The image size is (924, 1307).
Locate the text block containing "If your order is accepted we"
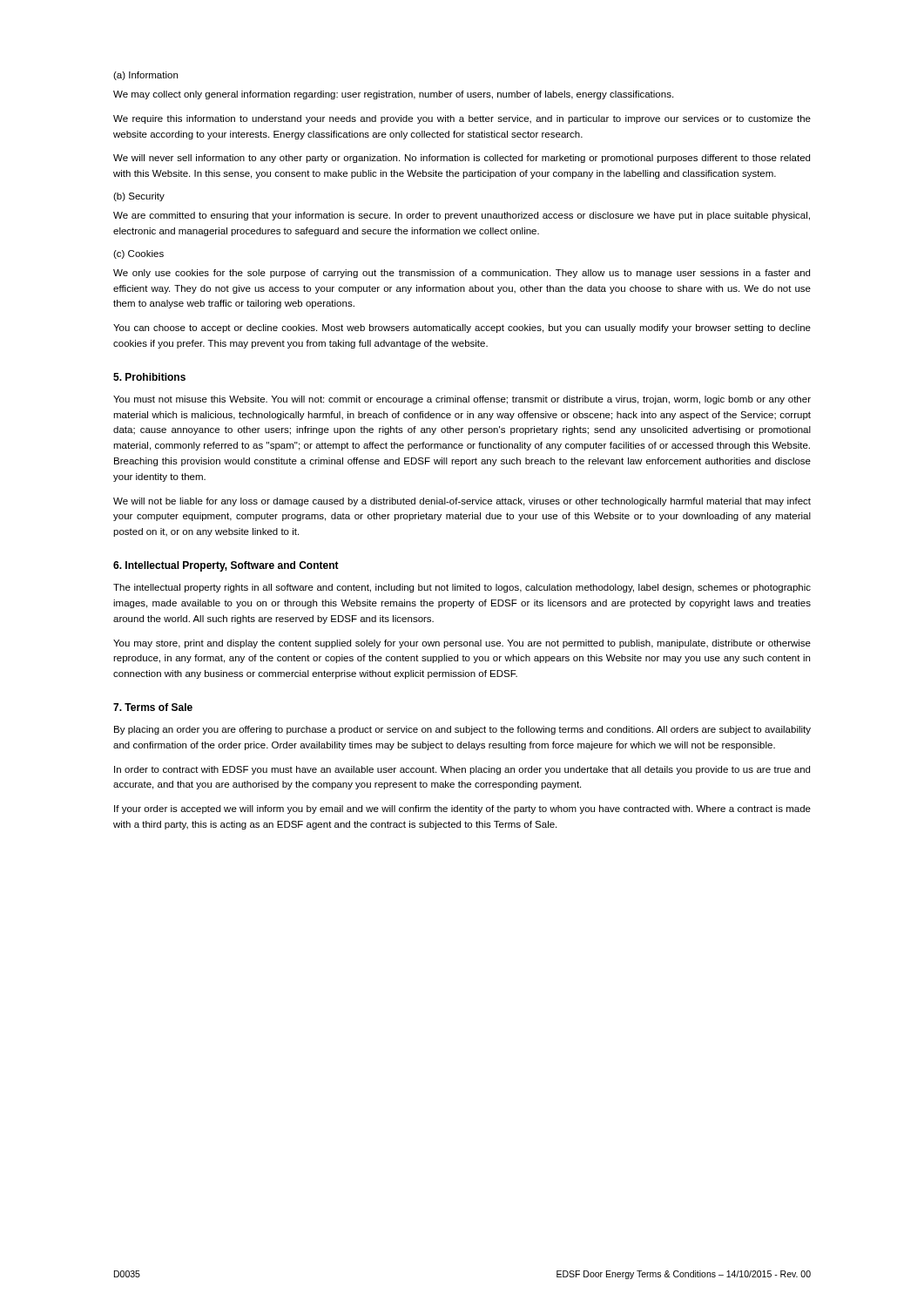tap(462, 817)
